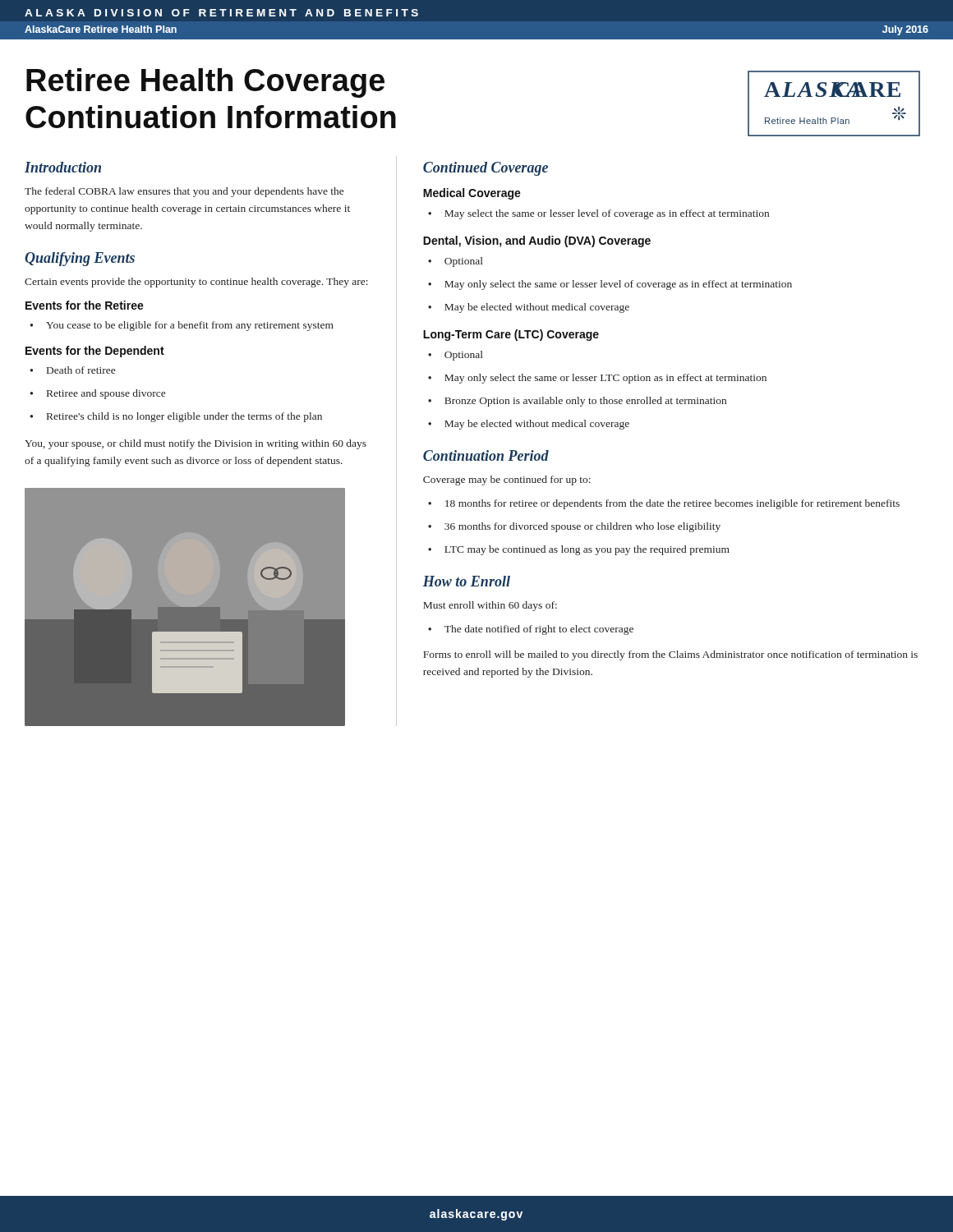This screenshot has height=1232, width=953.
Task: Point to the section header beginning "Long-Term Care (LTC)"
Action: pyautogui.click(x=511, y=334)
